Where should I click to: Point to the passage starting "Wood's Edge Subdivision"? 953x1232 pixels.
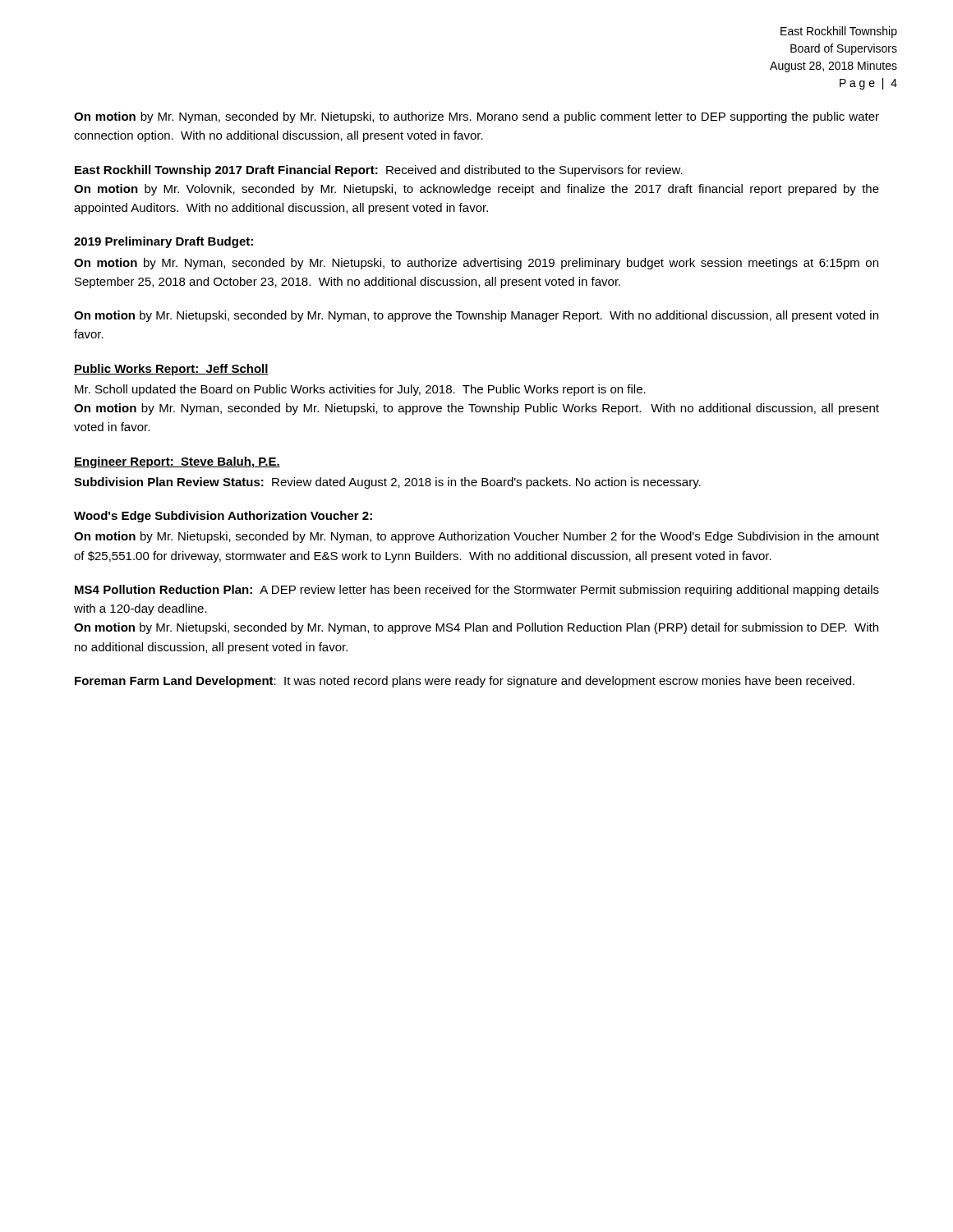[x=224, y=515]
